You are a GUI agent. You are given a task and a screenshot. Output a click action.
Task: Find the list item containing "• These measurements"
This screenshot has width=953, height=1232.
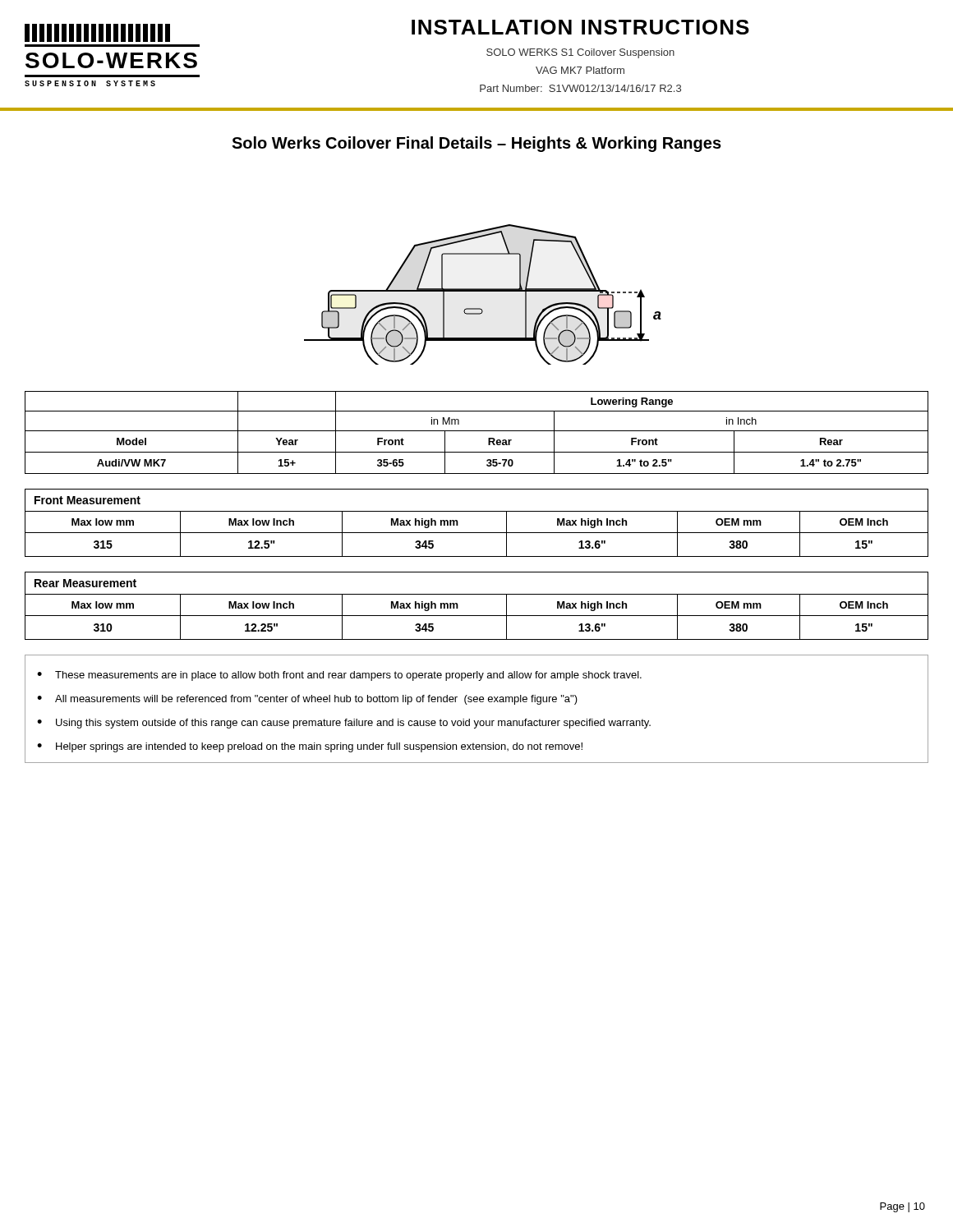click(x=340, y=675)
